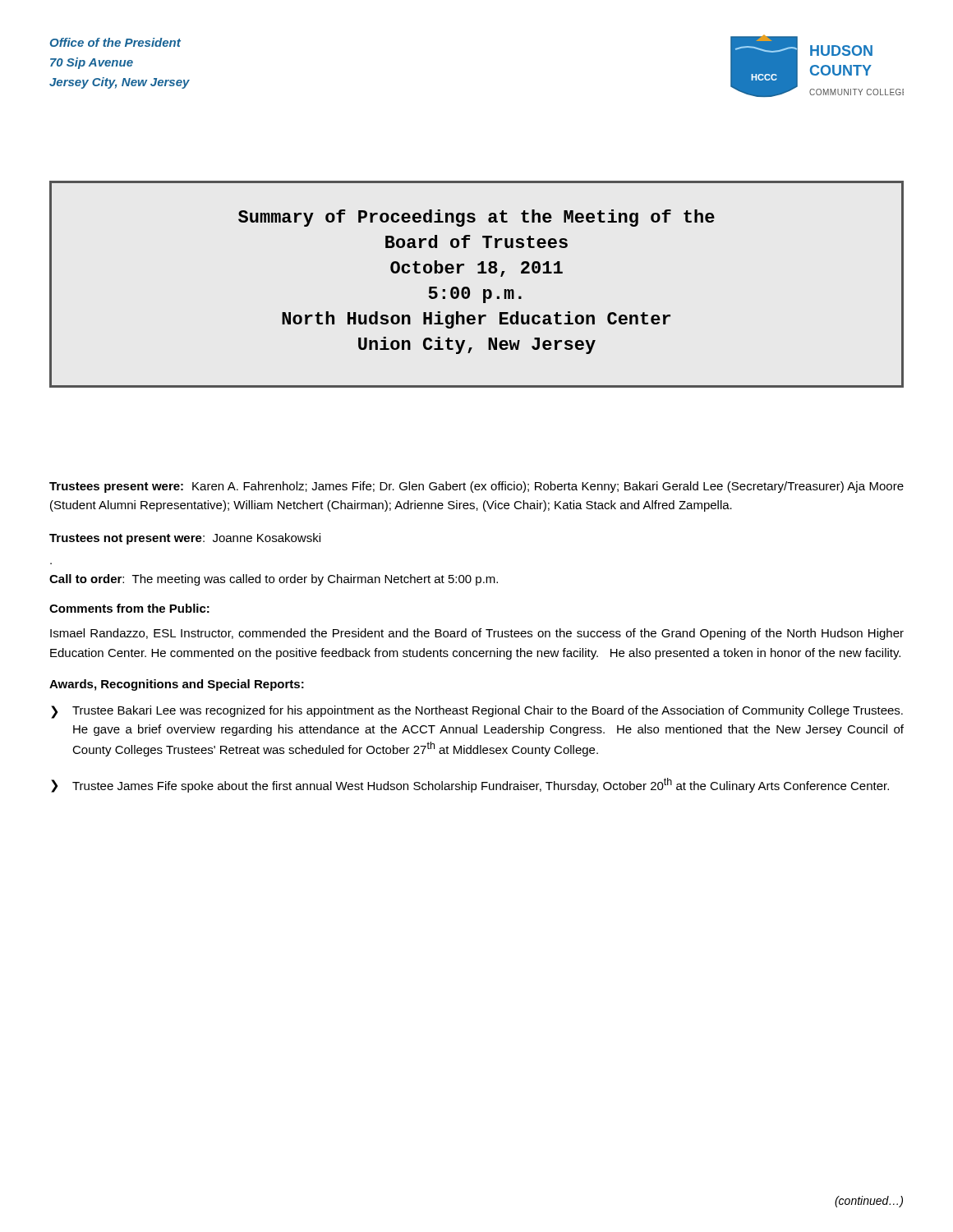
Task: Navigate to the element starting "Office of the President 70 Sip Avenue"
Action: click(119, 62)
